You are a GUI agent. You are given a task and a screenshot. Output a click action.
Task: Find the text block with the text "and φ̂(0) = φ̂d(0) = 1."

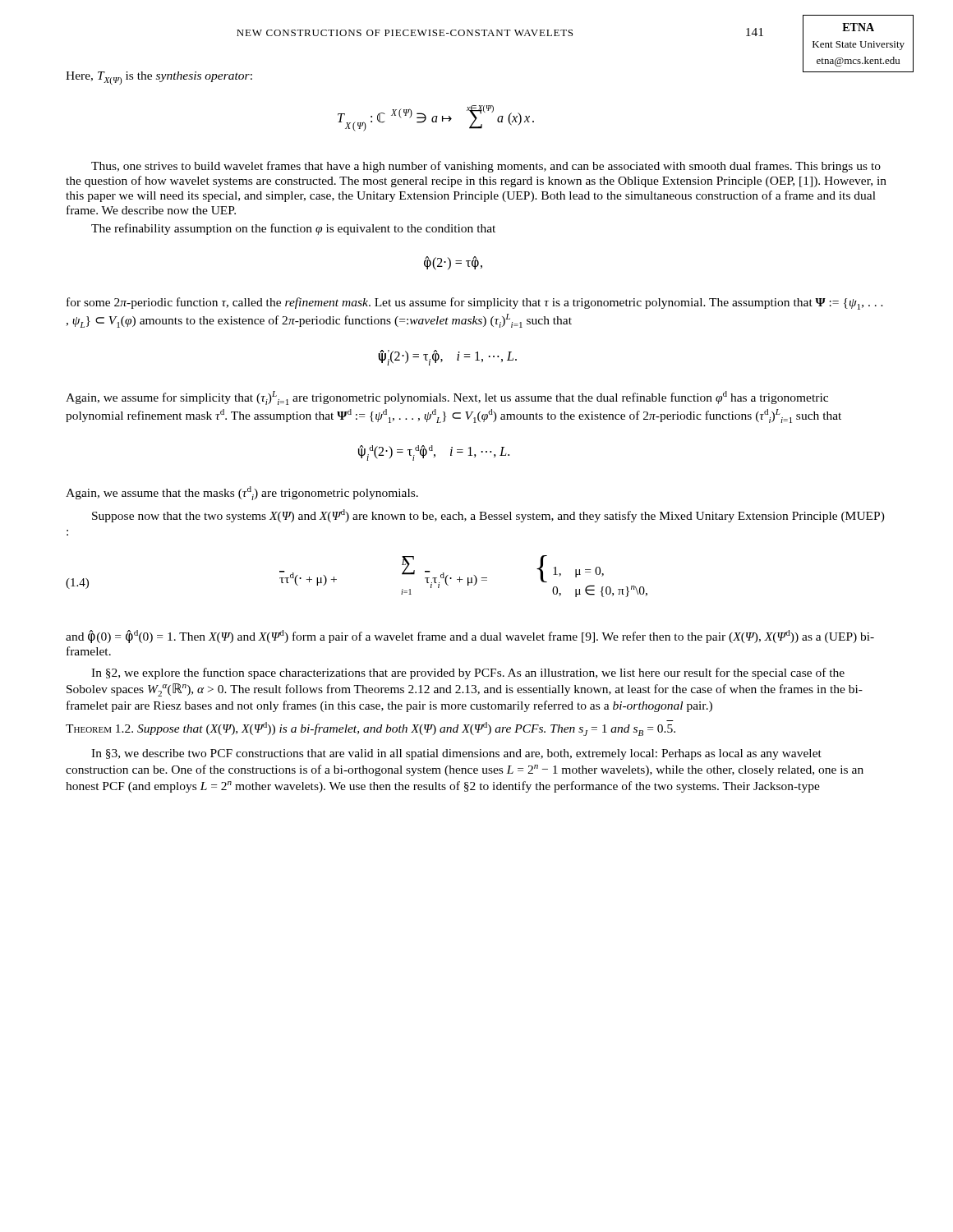(470, 642)
